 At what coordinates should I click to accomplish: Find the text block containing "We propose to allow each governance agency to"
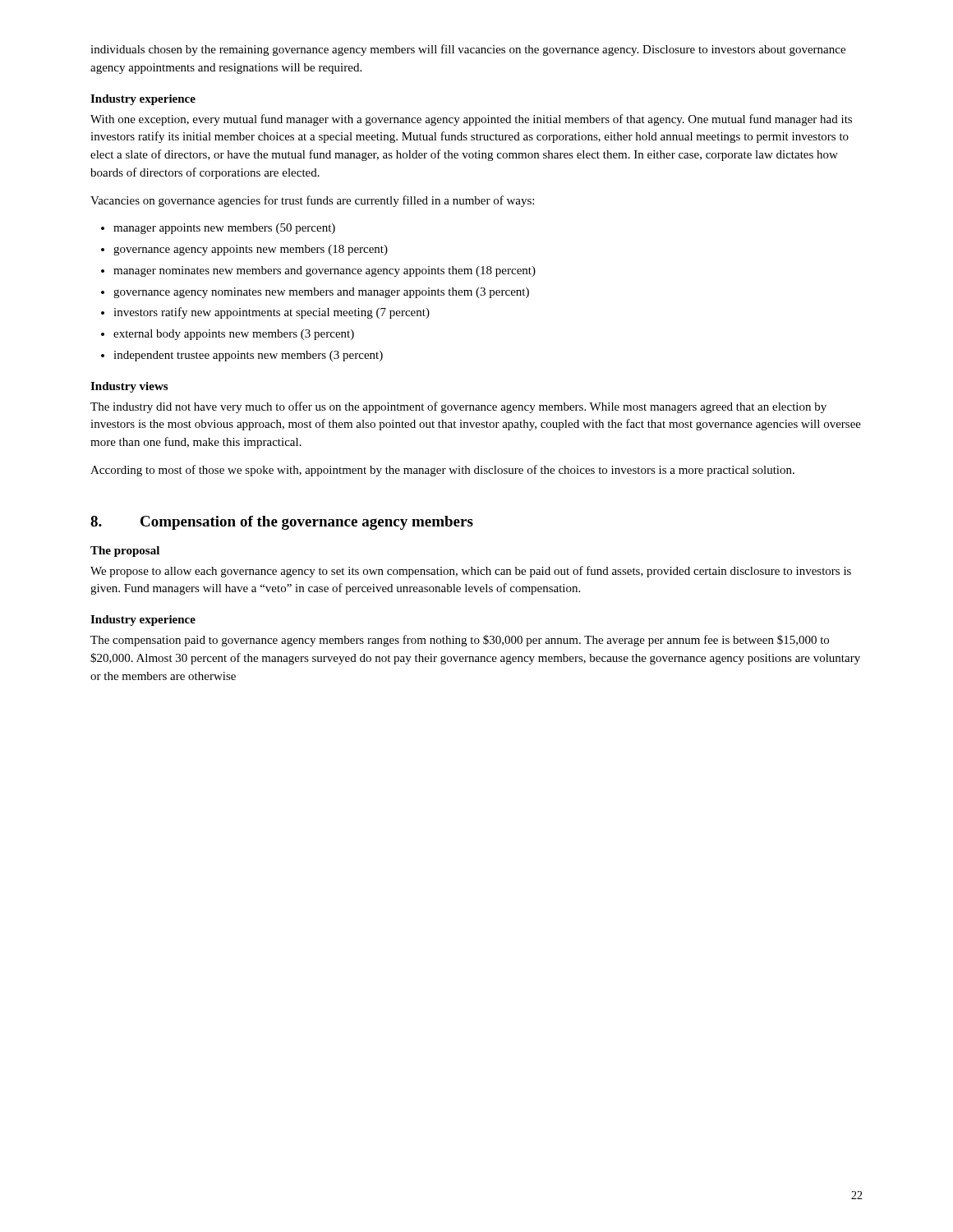coord(476,580)
